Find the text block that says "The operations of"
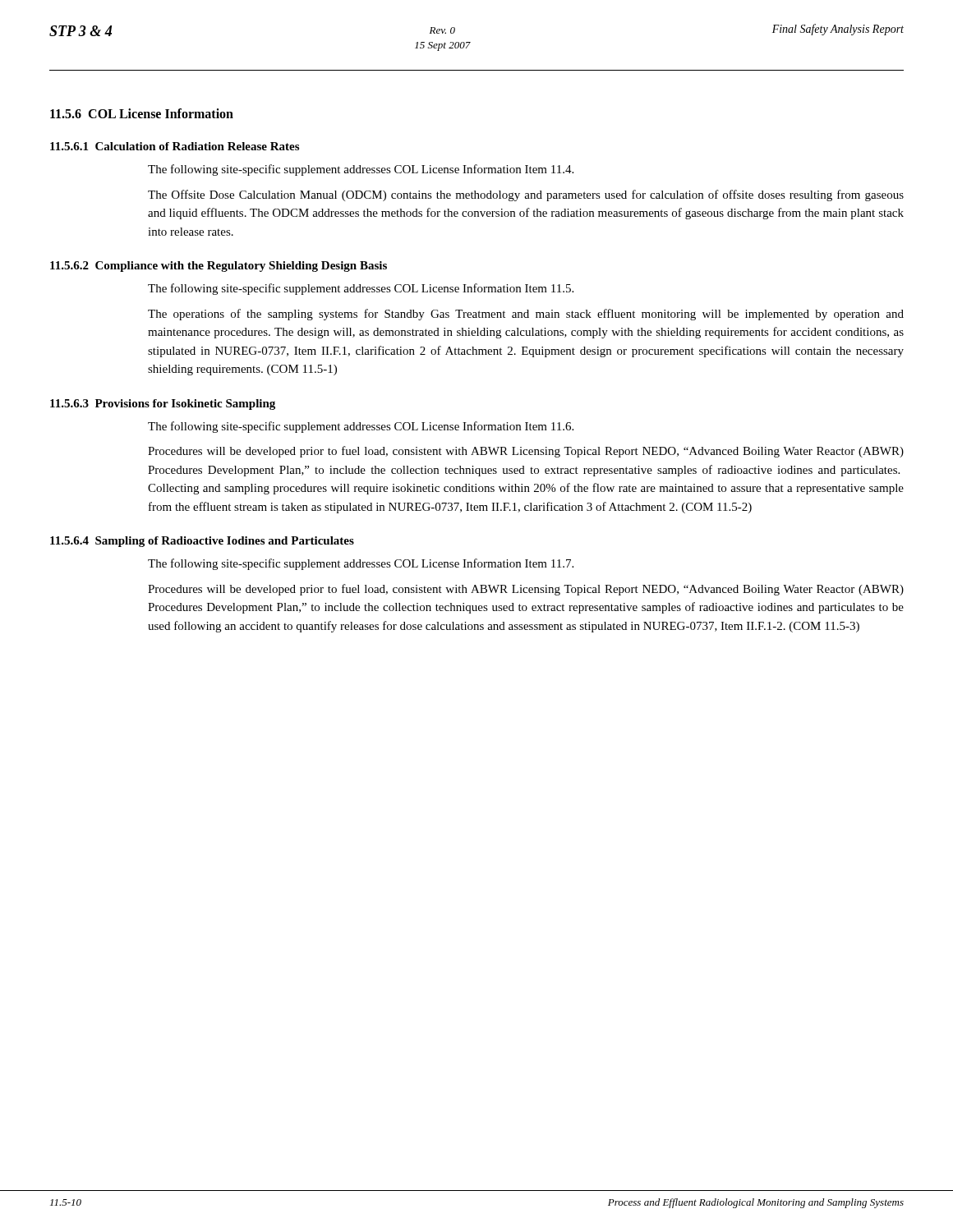The height and width of the screenshot is (1232, 953). (x=526, y=341)
